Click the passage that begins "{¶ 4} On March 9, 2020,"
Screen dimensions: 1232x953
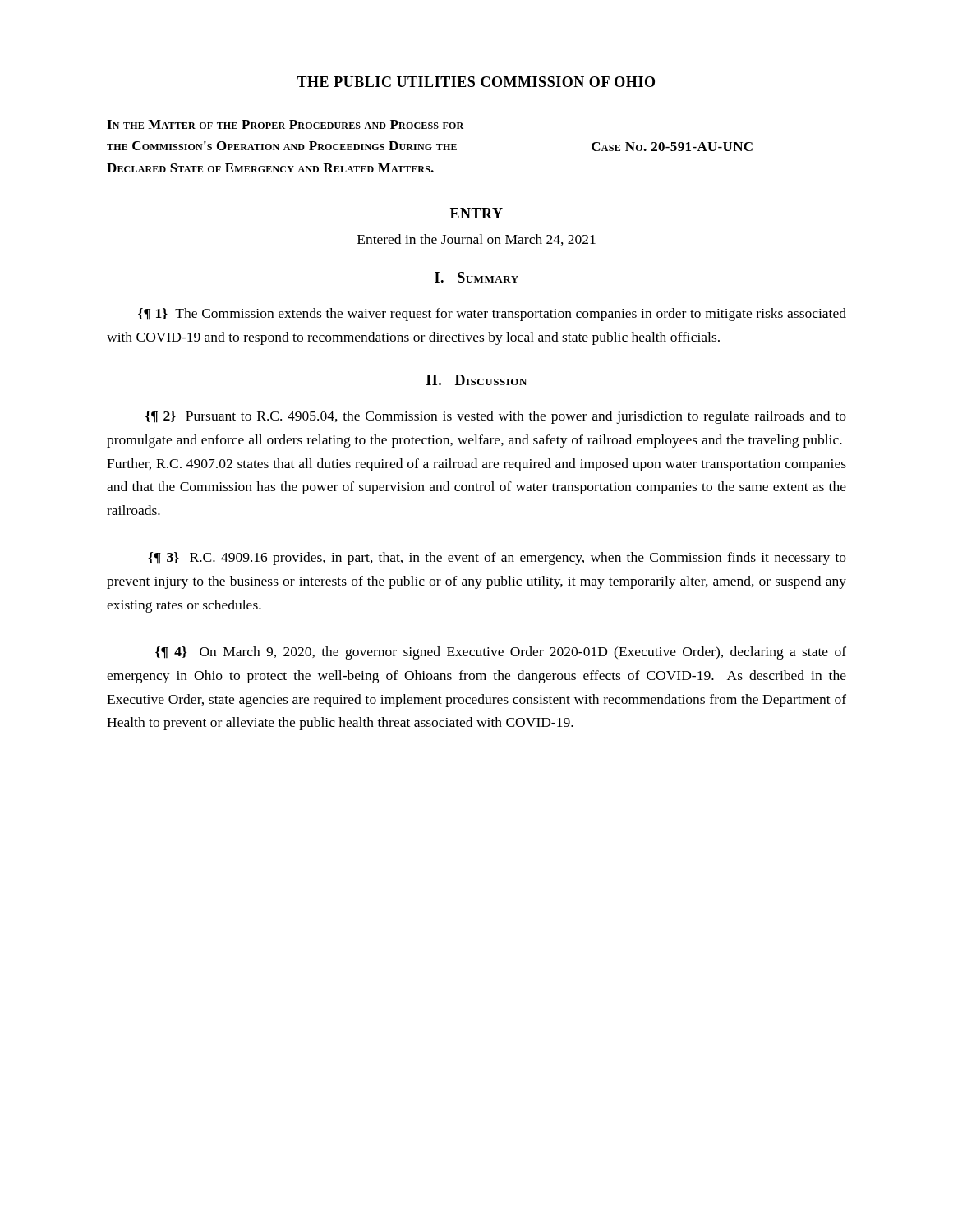coord(476,687)
